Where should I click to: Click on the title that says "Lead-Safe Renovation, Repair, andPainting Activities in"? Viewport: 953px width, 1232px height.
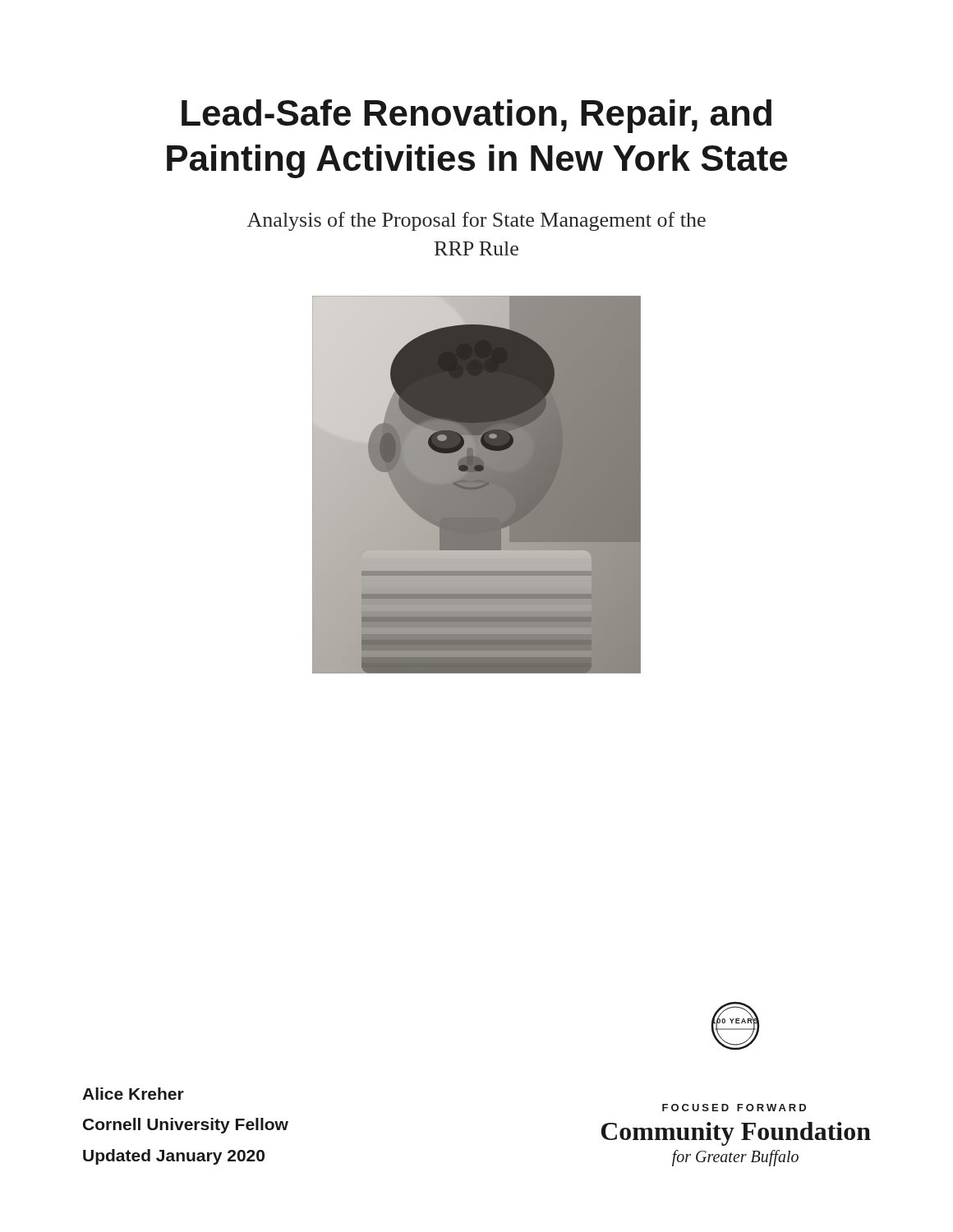tap(476, 136)
